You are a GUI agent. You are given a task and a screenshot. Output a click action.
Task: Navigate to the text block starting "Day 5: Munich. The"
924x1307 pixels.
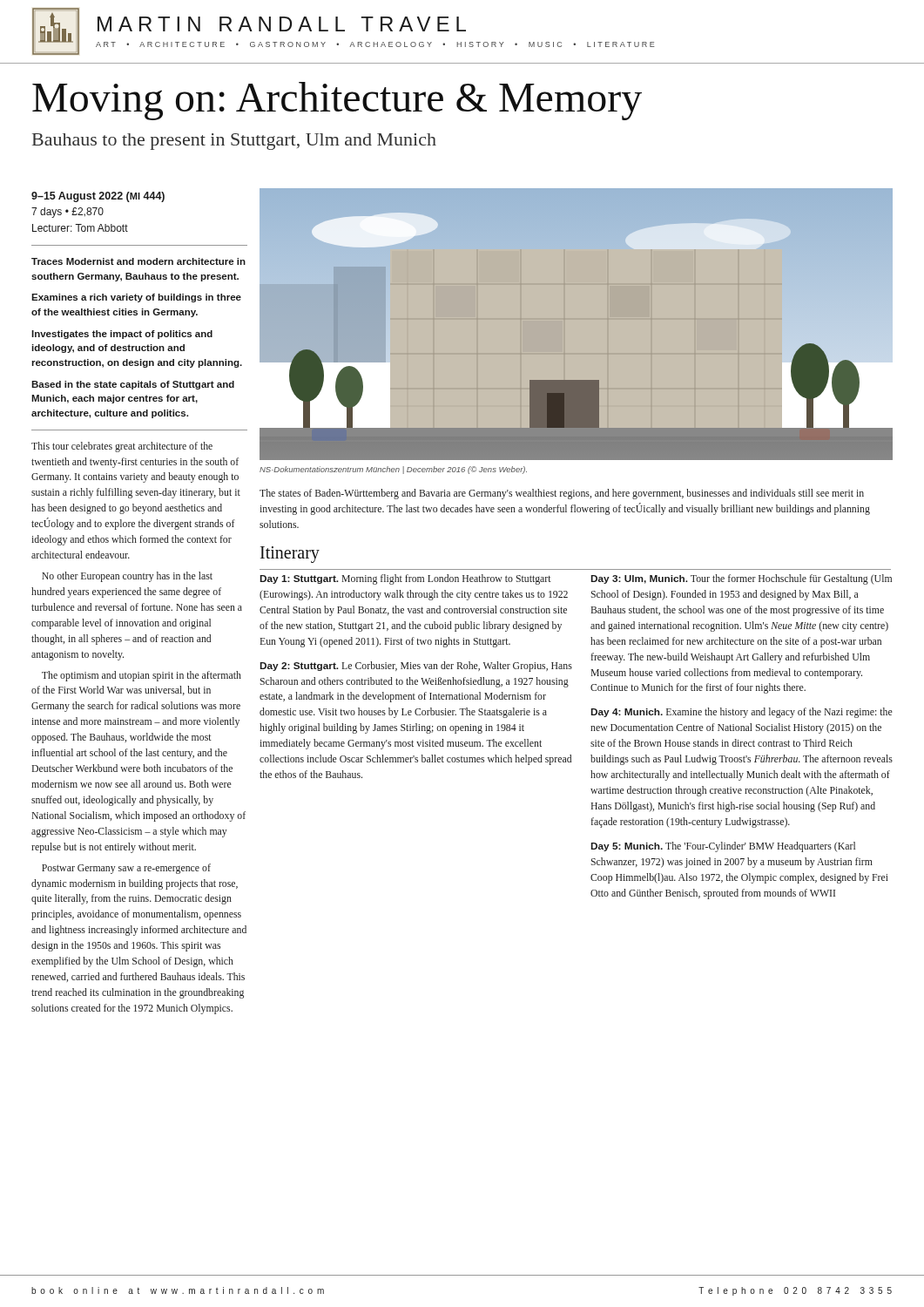click(x=739, y=869)
